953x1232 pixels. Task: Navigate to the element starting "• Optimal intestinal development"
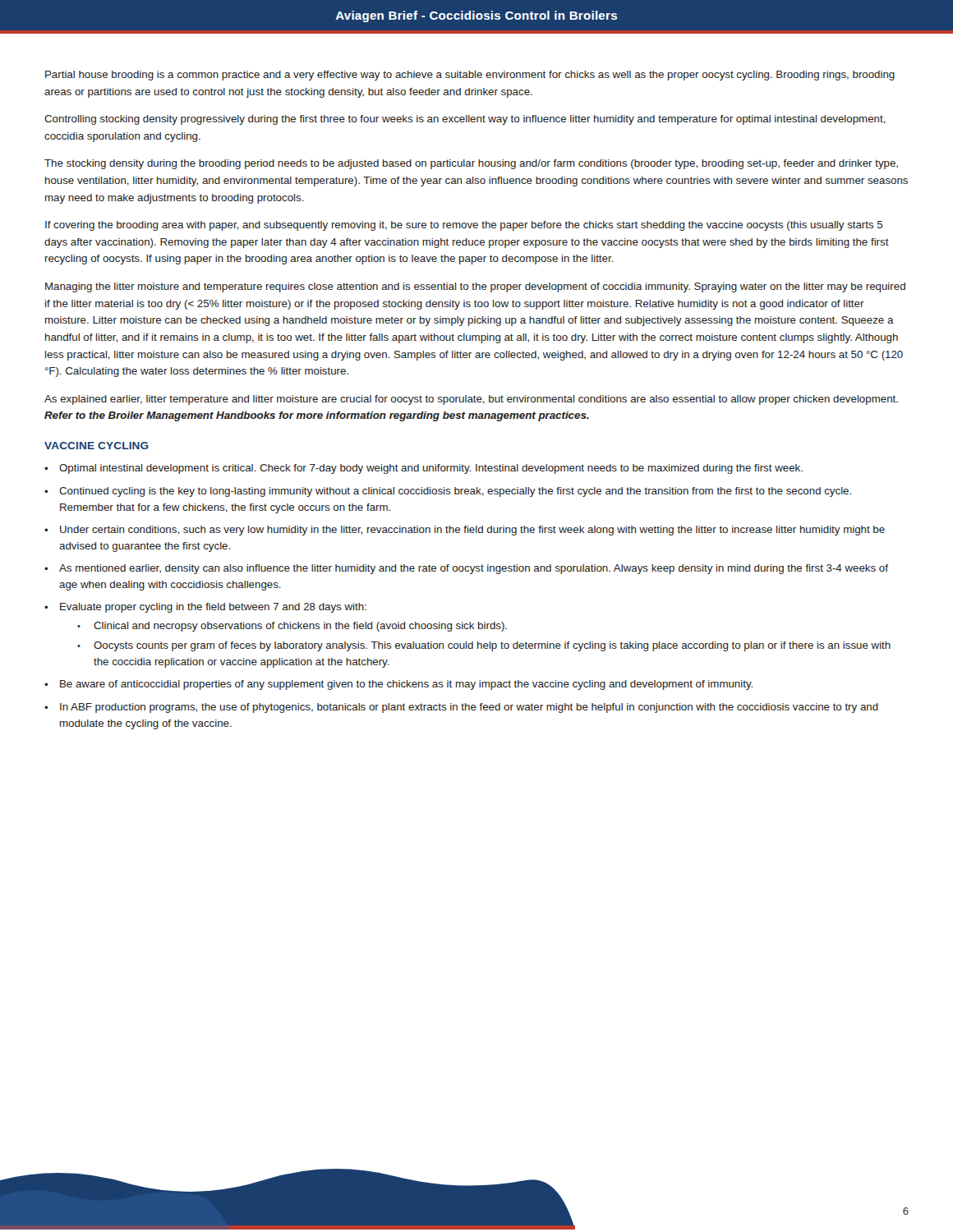pos(424,469)
